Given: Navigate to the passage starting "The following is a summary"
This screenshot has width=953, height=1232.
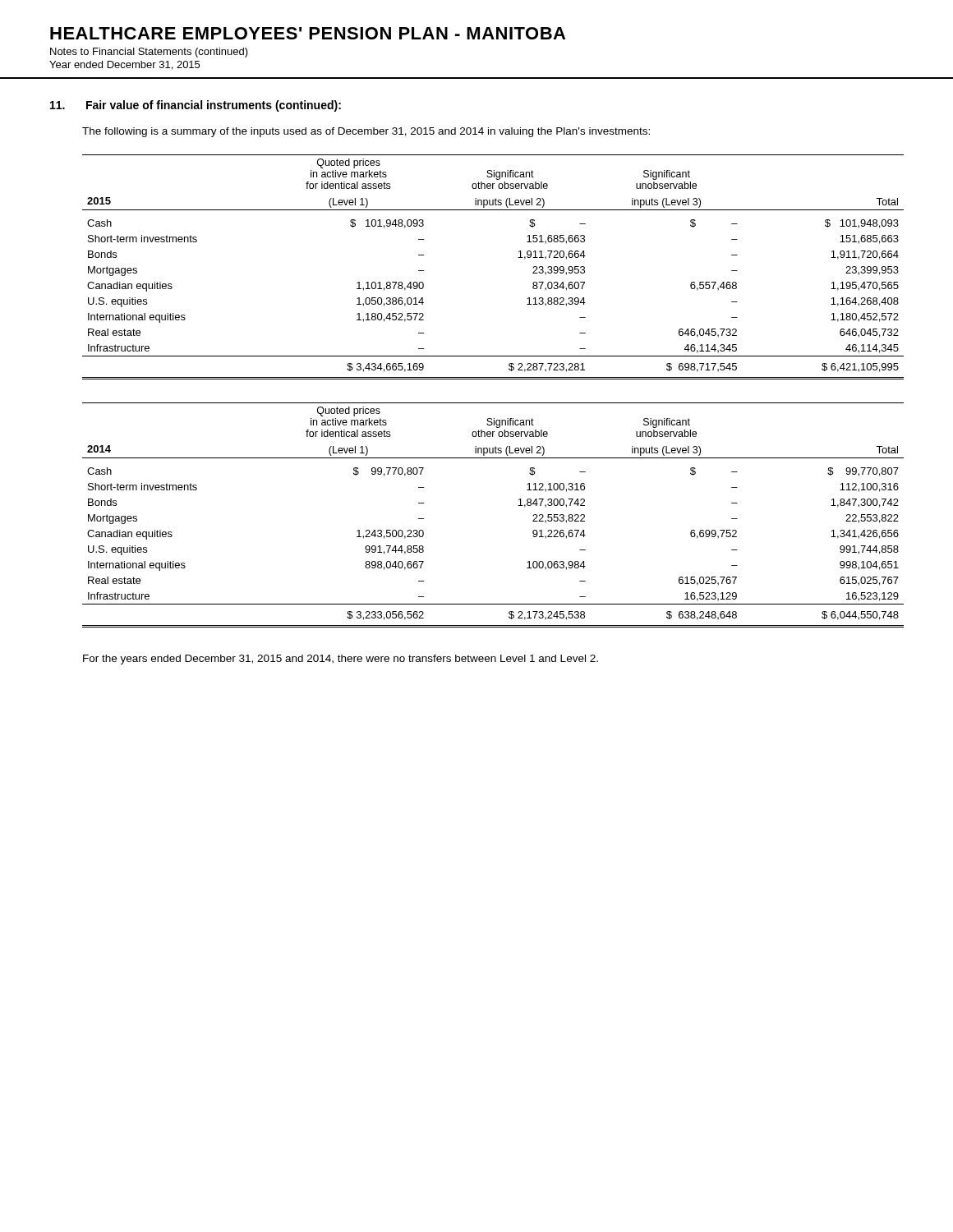Looking at the screenshot, I should point(366,131).
